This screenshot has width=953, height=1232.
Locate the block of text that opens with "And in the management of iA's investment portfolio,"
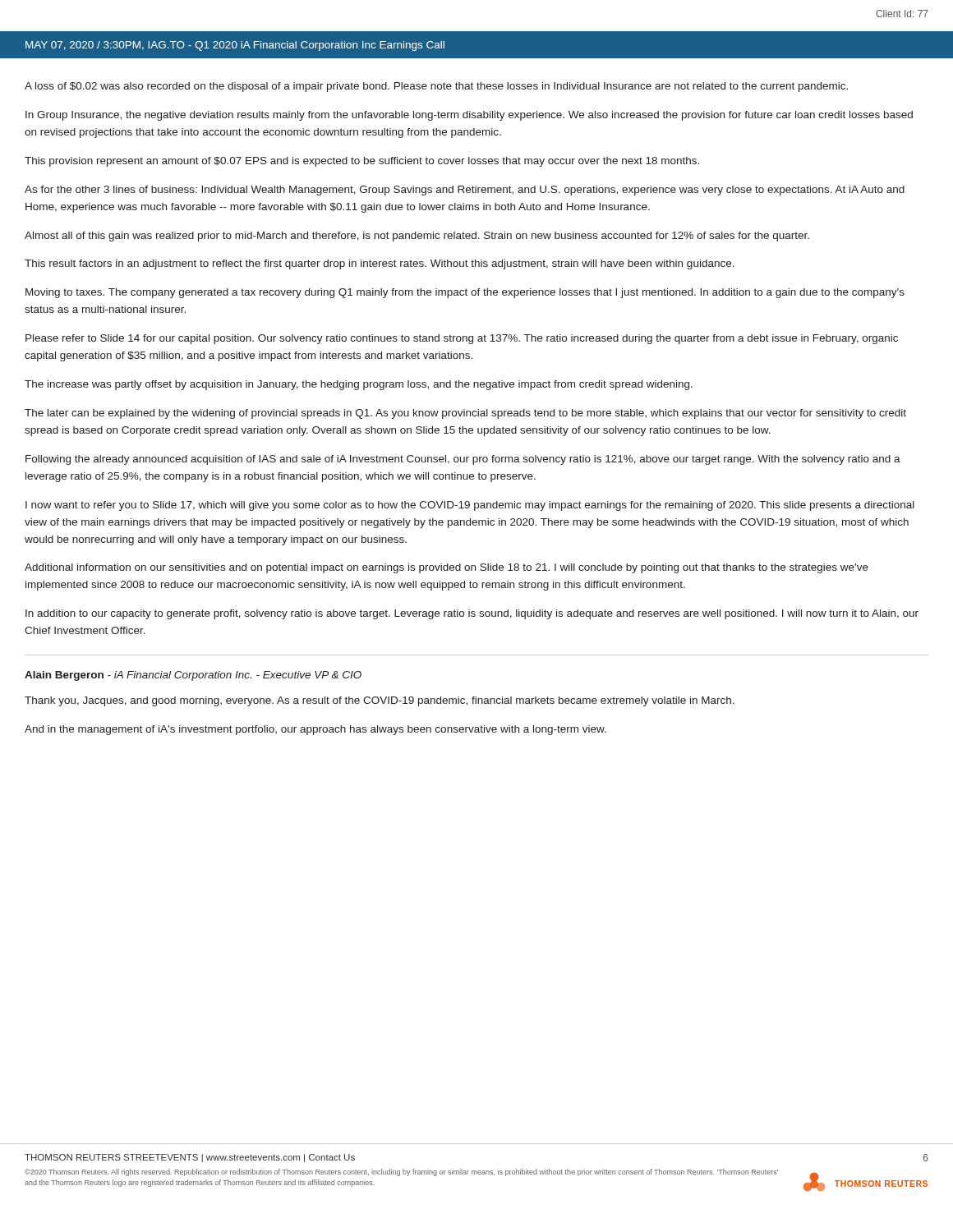click(x=316, y=729)
